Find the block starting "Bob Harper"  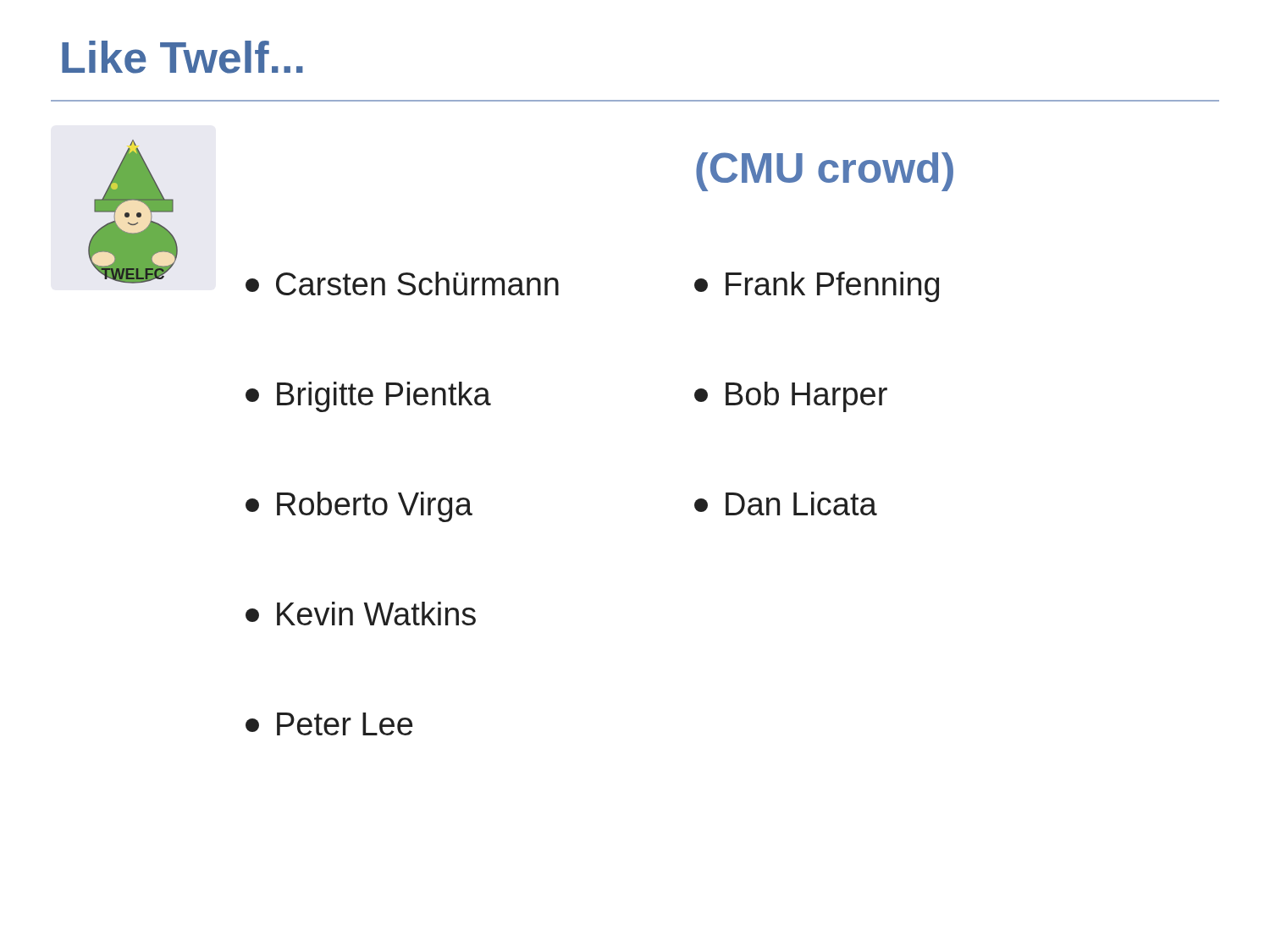(x=791, y=394)
